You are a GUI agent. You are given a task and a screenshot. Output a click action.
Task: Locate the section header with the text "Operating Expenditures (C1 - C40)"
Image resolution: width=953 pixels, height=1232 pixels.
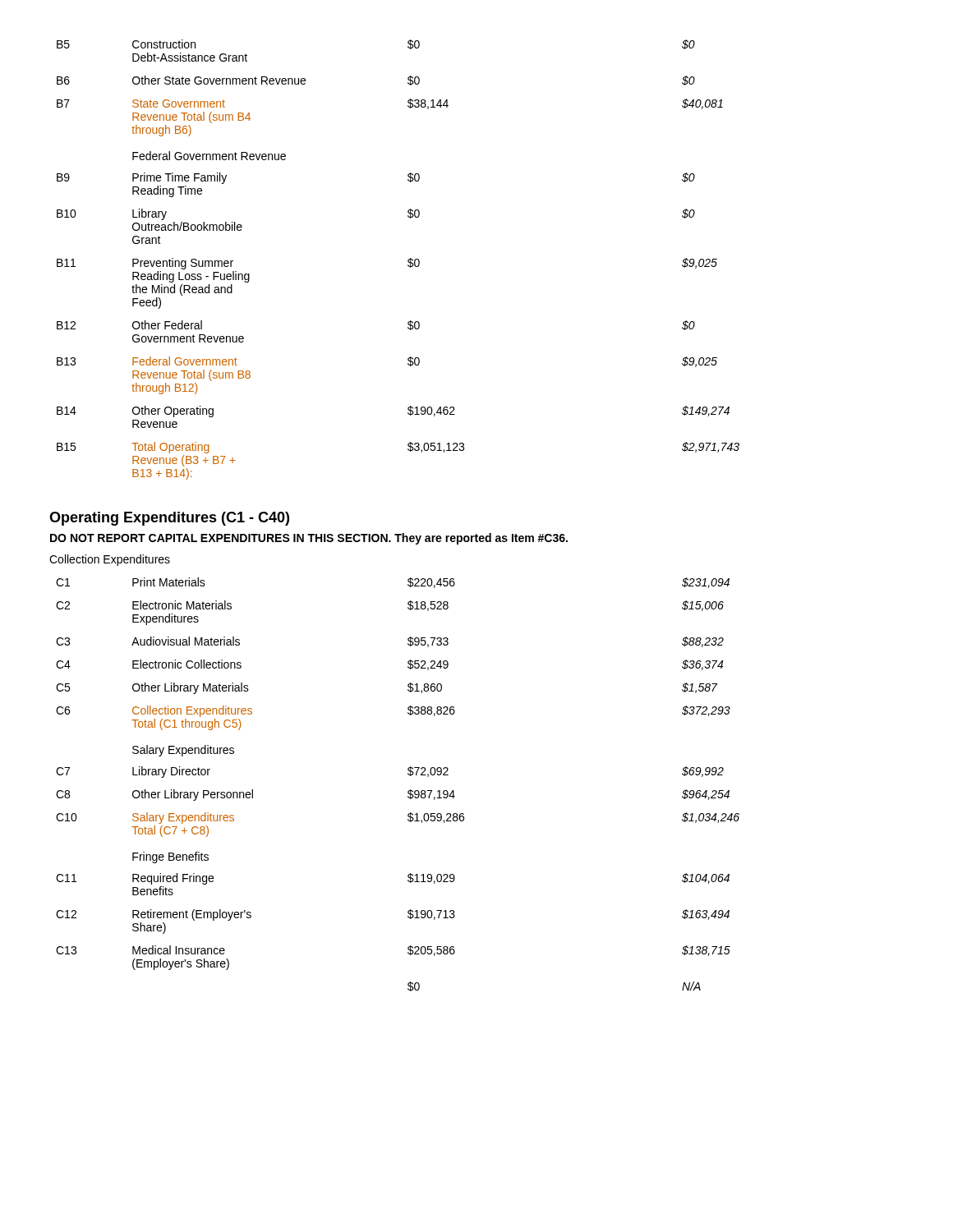(x=170, y=517)
